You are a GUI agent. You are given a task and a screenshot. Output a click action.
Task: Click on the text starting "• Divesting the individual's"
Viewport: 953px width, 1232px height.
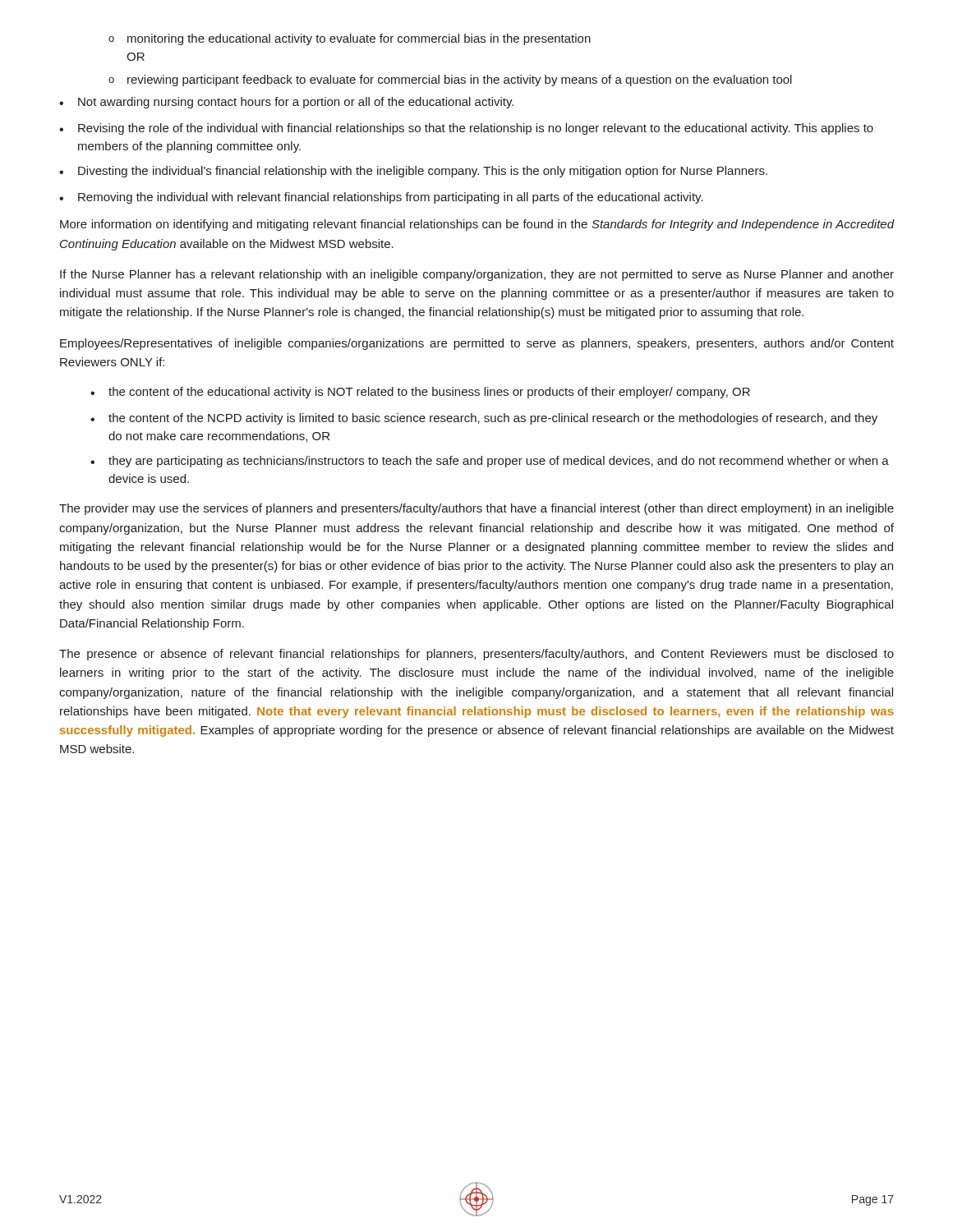(x=414, y=172)
